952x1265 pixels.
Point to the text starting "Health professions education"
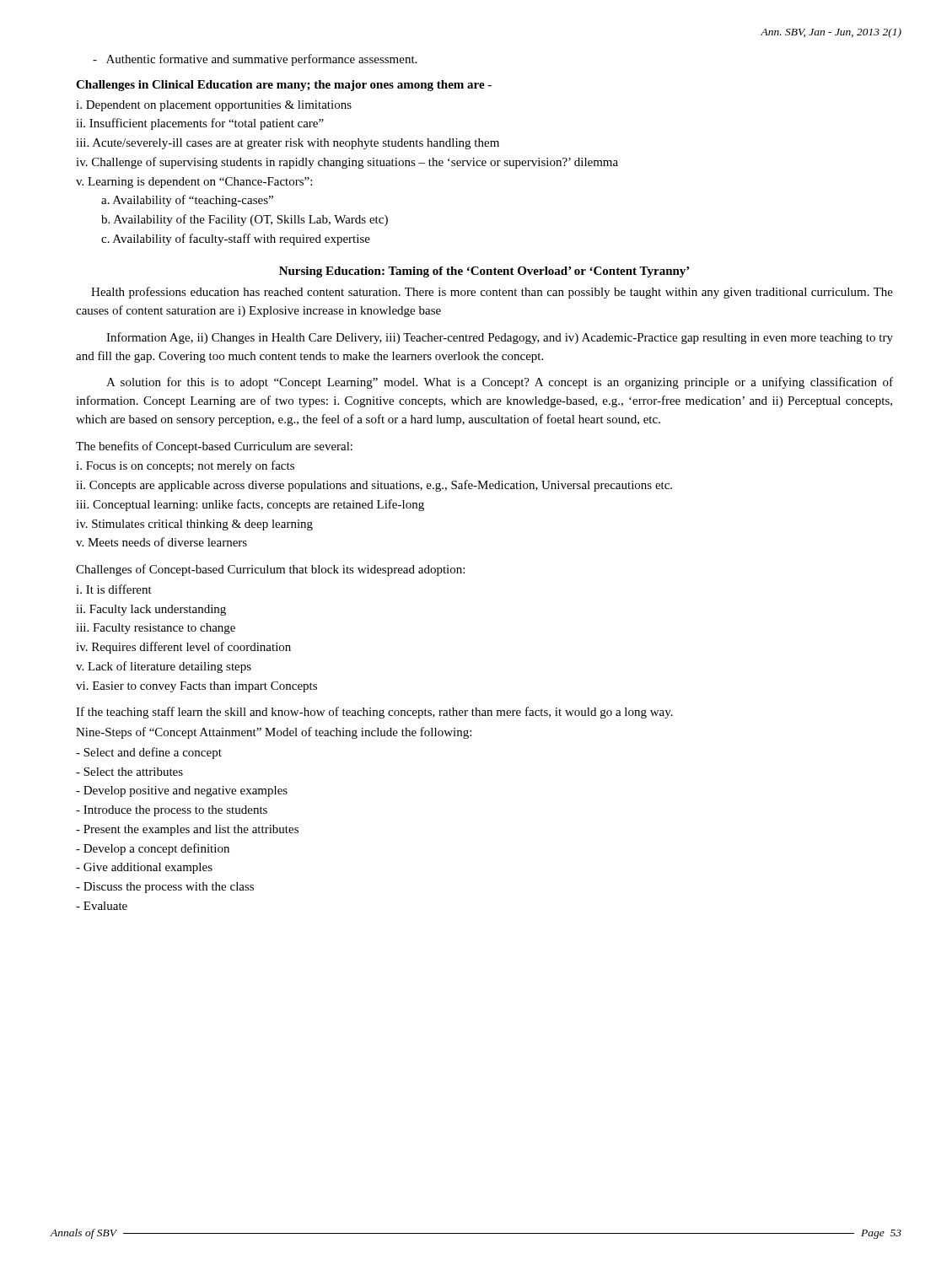tap(484, 301)
